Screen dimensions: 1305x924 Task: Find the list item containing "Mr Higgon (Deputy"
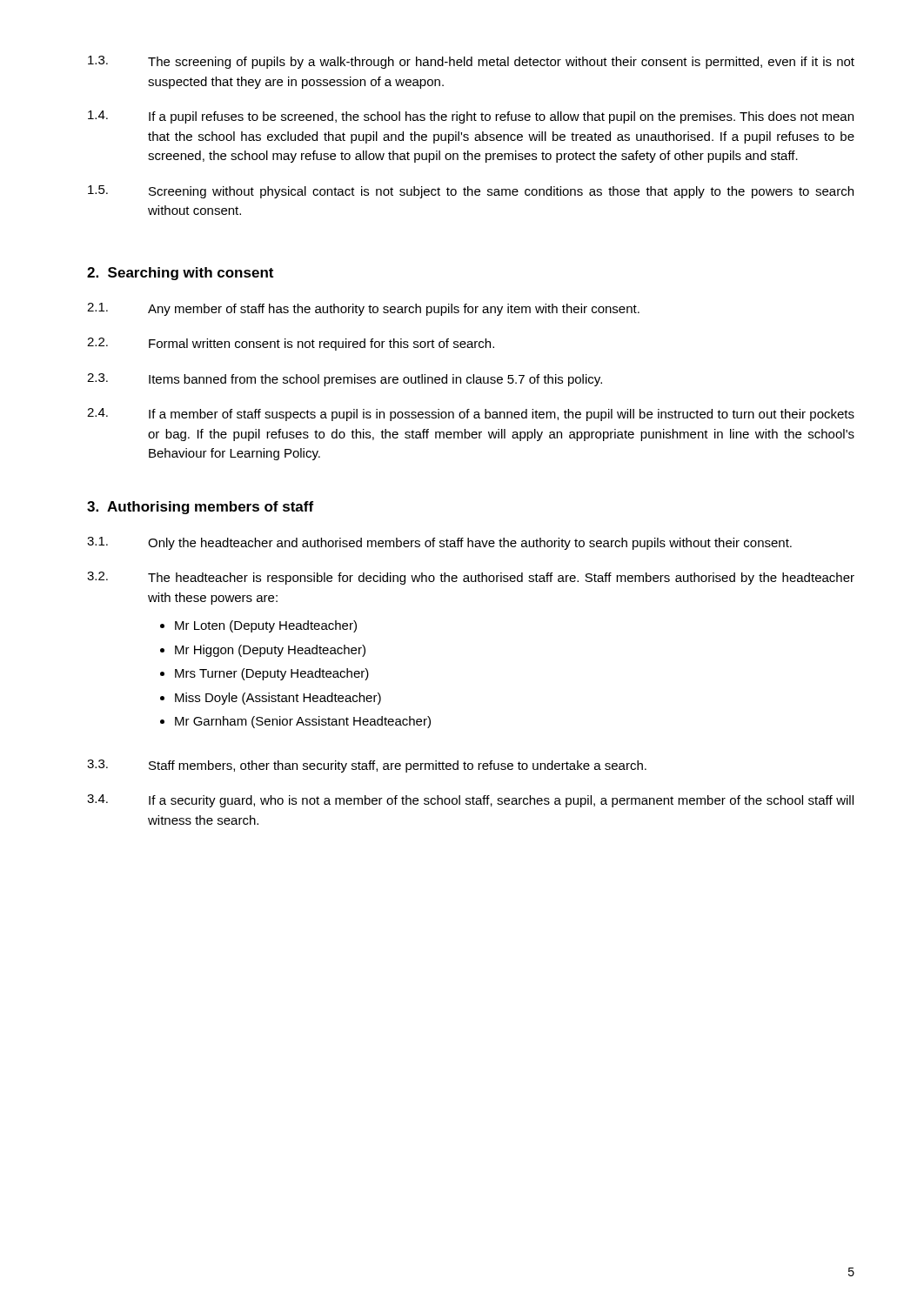click(270, 649)
